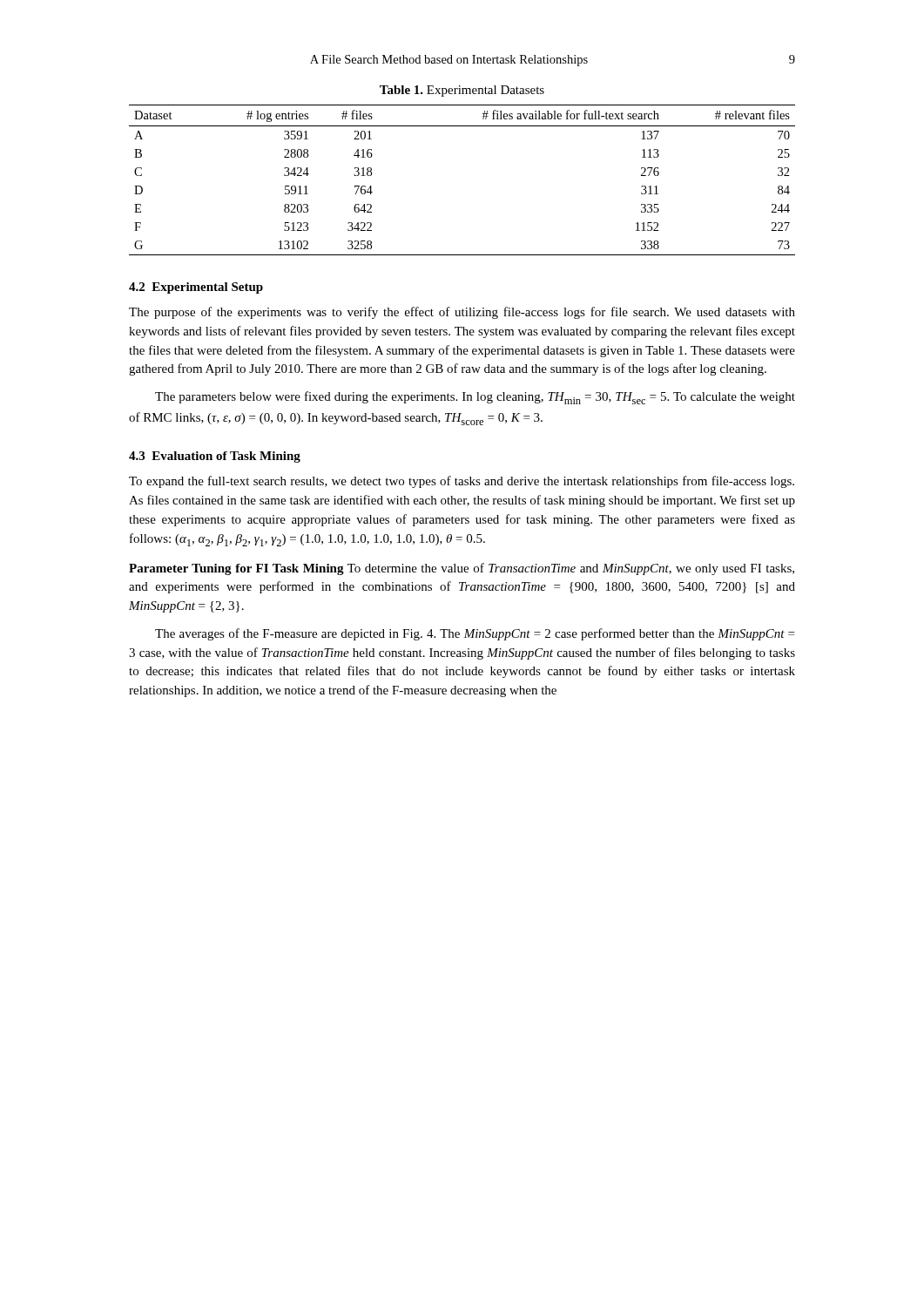Point to the passage starting "Parameter Tuning for FI Task Mining To determine"
924x1307 pixels.
point(462,587)
